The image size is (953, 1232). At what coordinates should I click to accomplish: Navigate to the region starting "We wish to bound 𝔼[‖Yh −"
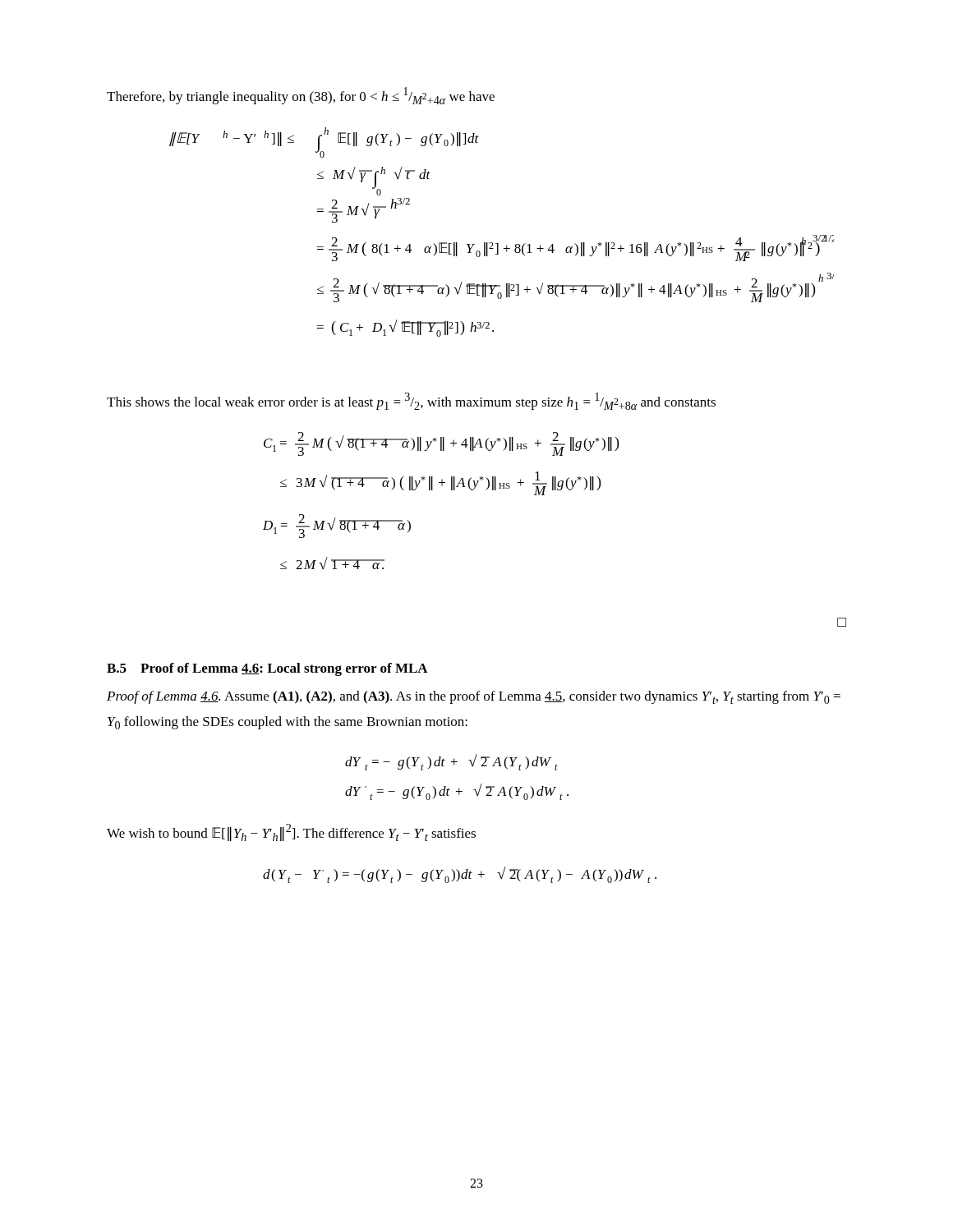292,832
